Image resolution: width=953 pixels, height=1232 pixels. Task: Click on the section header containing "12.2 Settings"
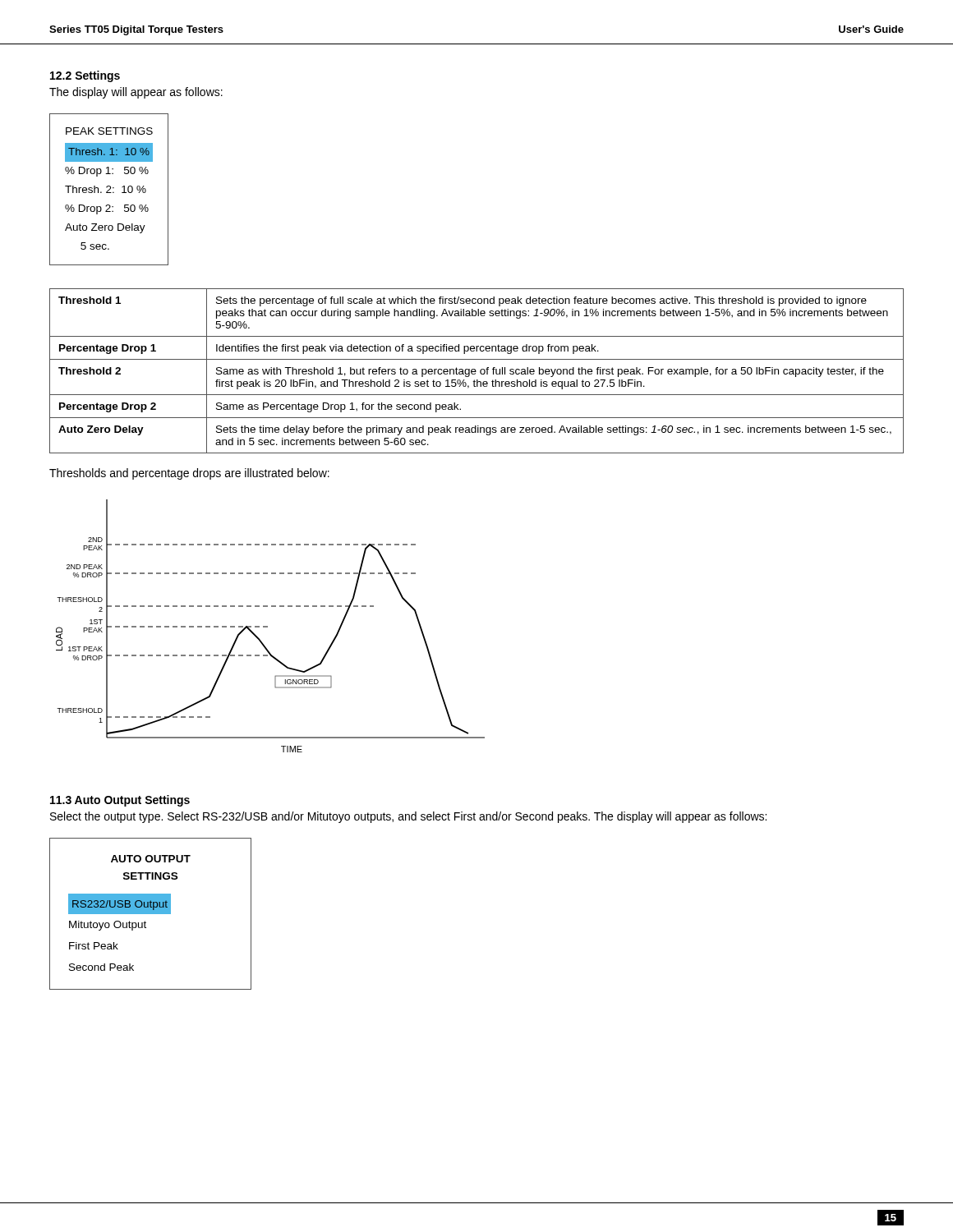(x=85, y=76)
